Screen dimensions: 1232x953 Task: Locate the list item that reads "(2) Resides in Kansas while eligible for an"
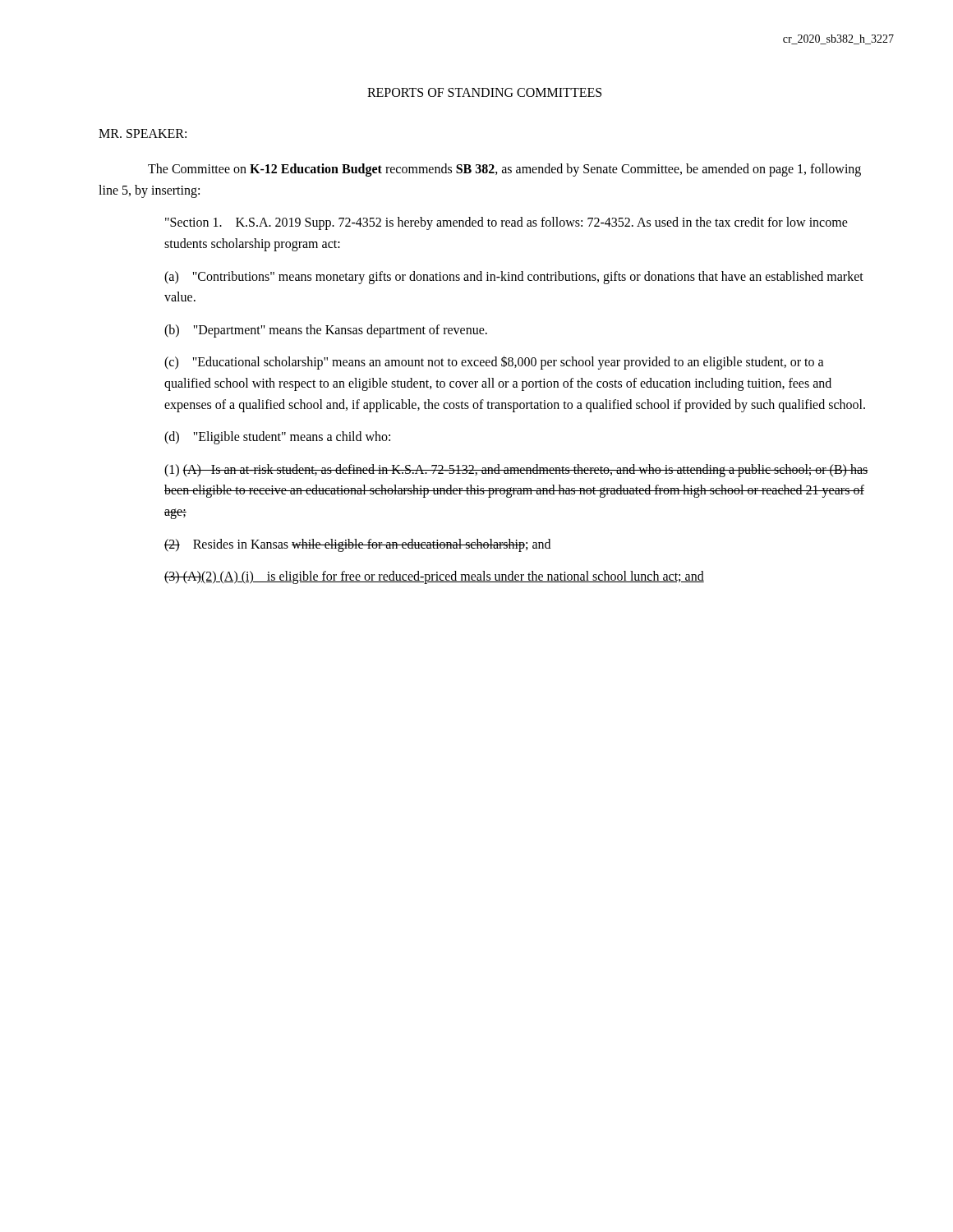358,544
